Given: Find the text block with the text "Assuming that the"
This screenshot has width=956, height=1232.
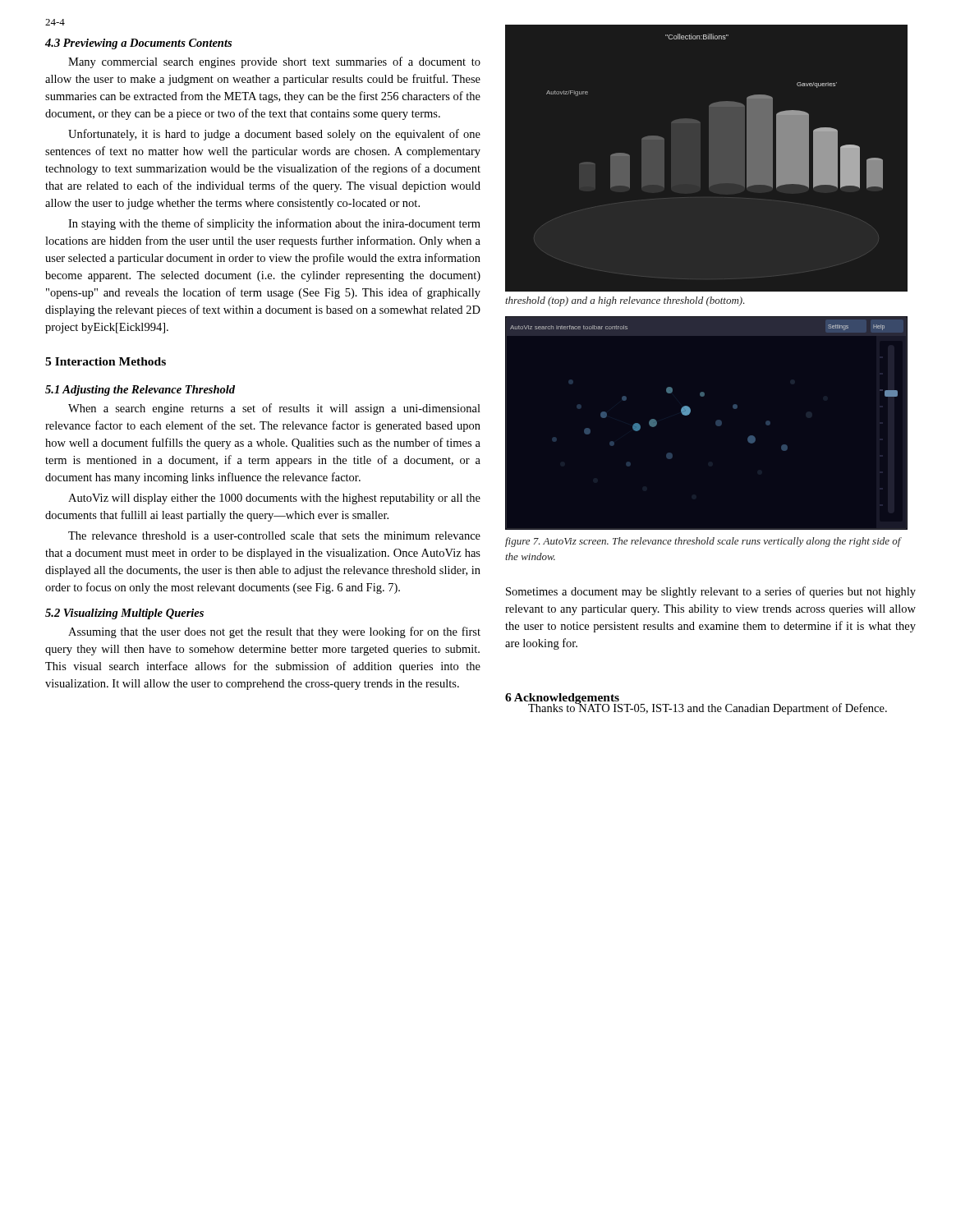Looking at the screenshot, I should [x=263, y=658].
